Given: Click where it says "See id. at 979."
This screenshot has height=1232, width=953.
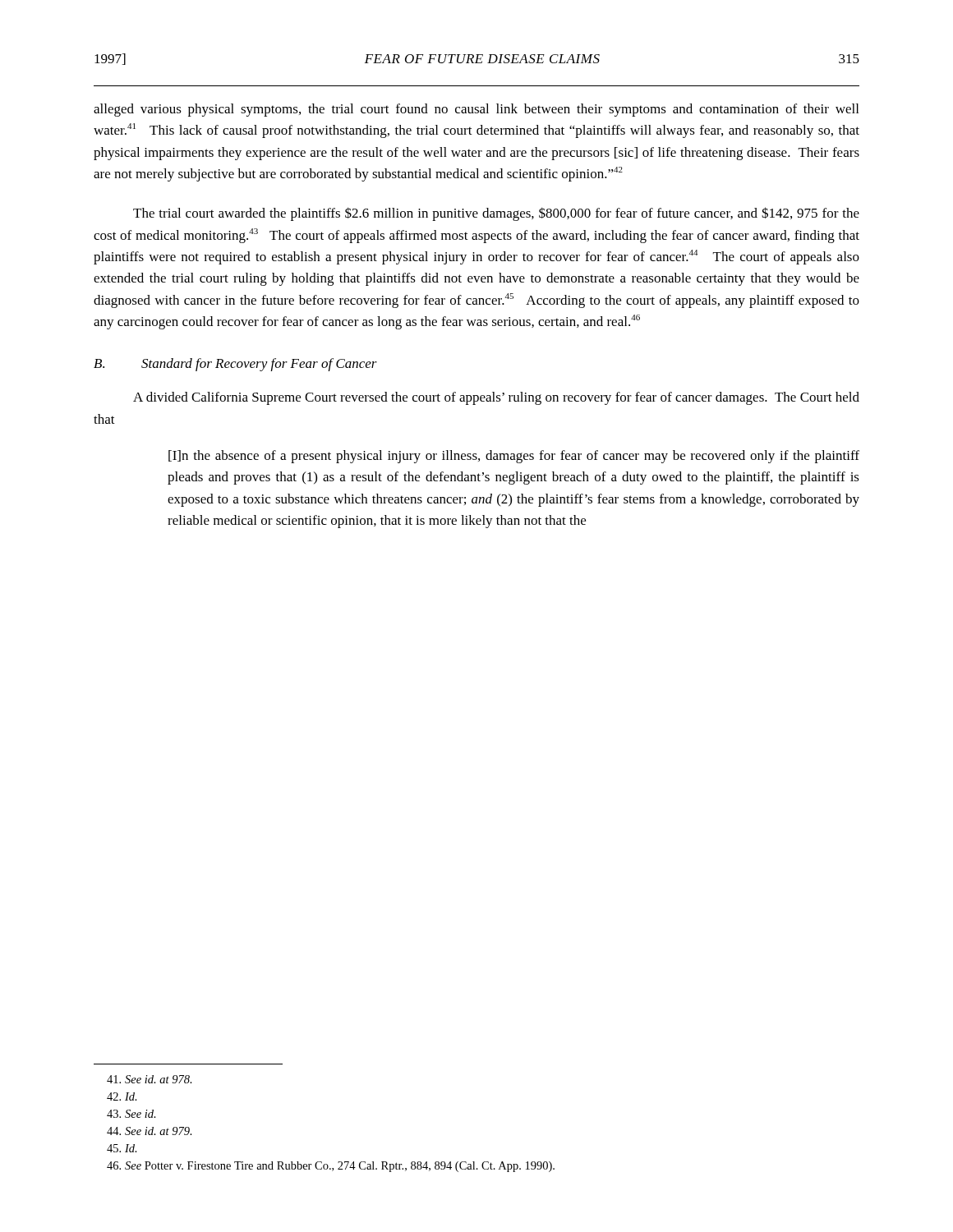Looking at the screenshot, I should pyautogui.click(x=150, y=1131).
